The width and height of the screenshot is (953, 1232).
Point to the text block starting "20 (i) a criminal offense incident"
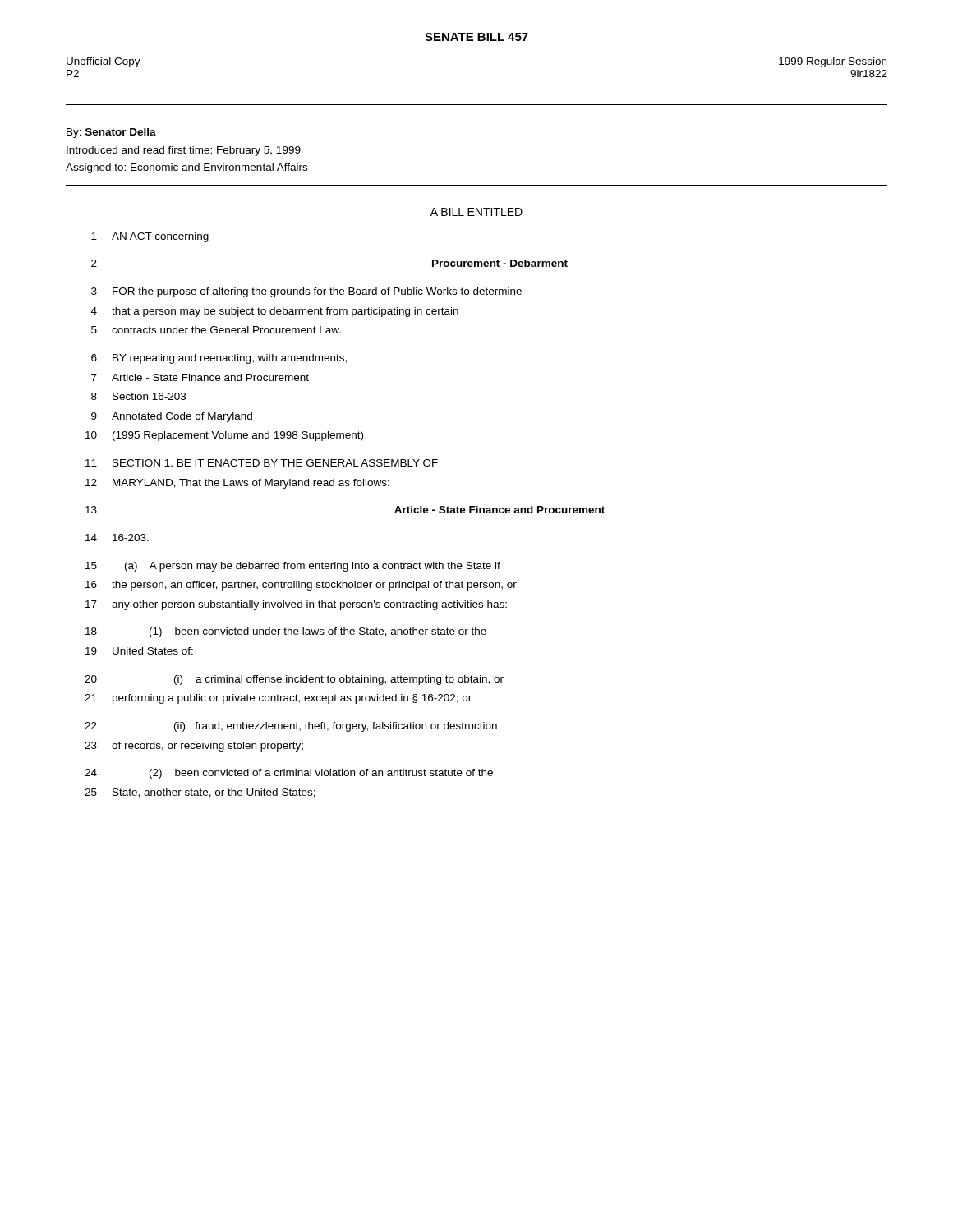pos(476,689)
